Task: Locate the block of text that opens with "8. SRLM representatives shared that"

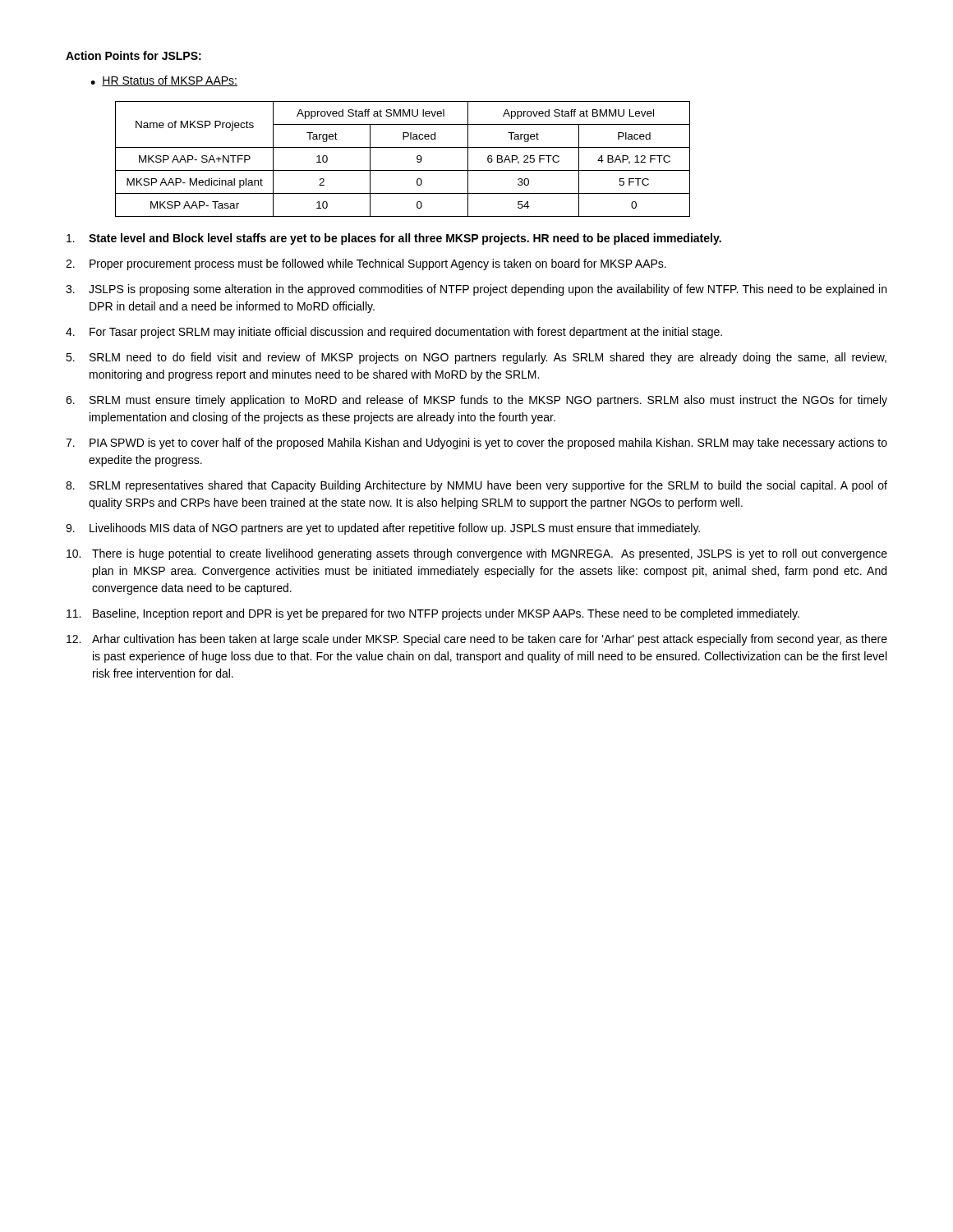Action: pos(476,495)
